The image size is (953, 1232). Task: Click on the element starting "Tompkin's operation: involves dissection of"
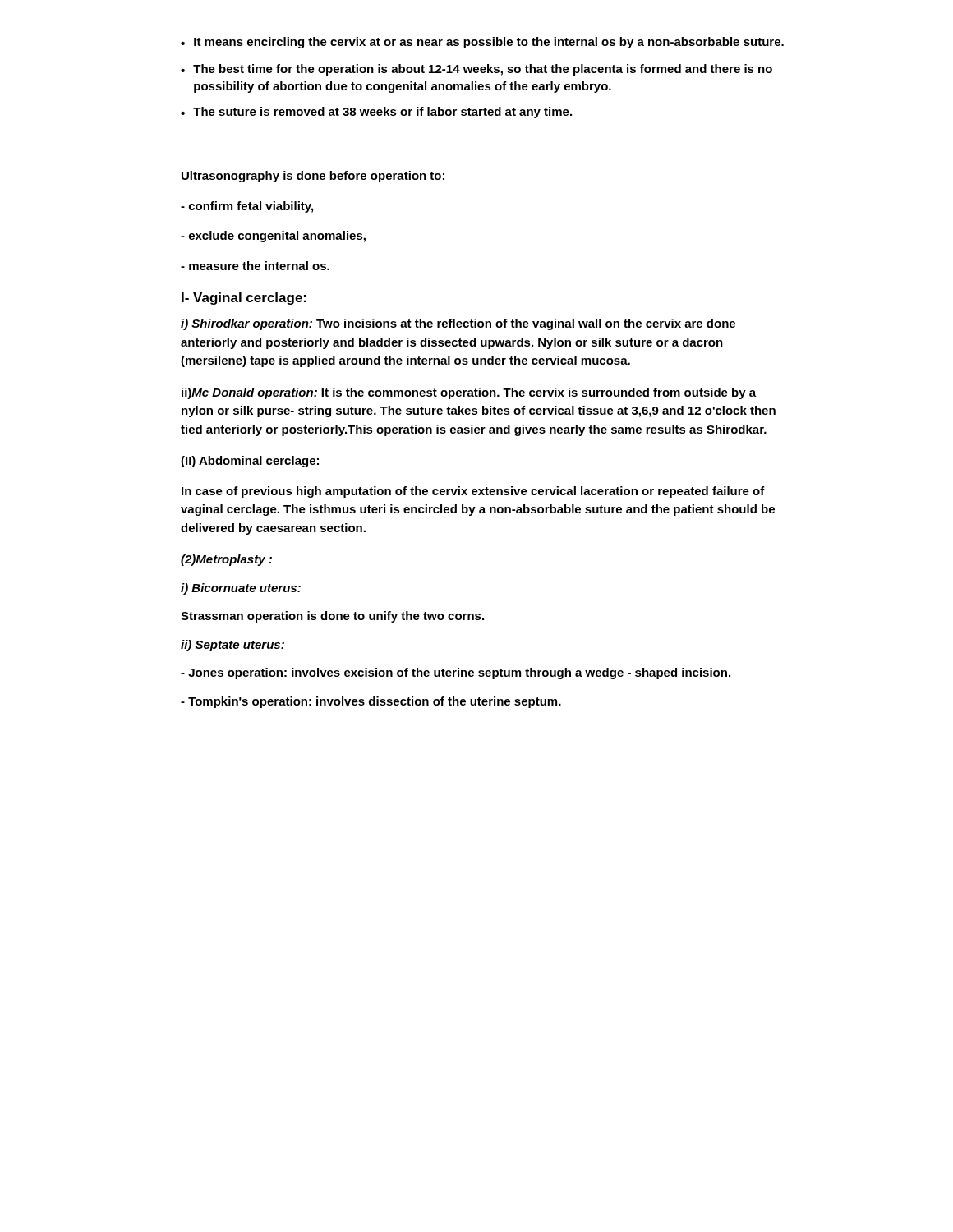[x=371, y=701]
